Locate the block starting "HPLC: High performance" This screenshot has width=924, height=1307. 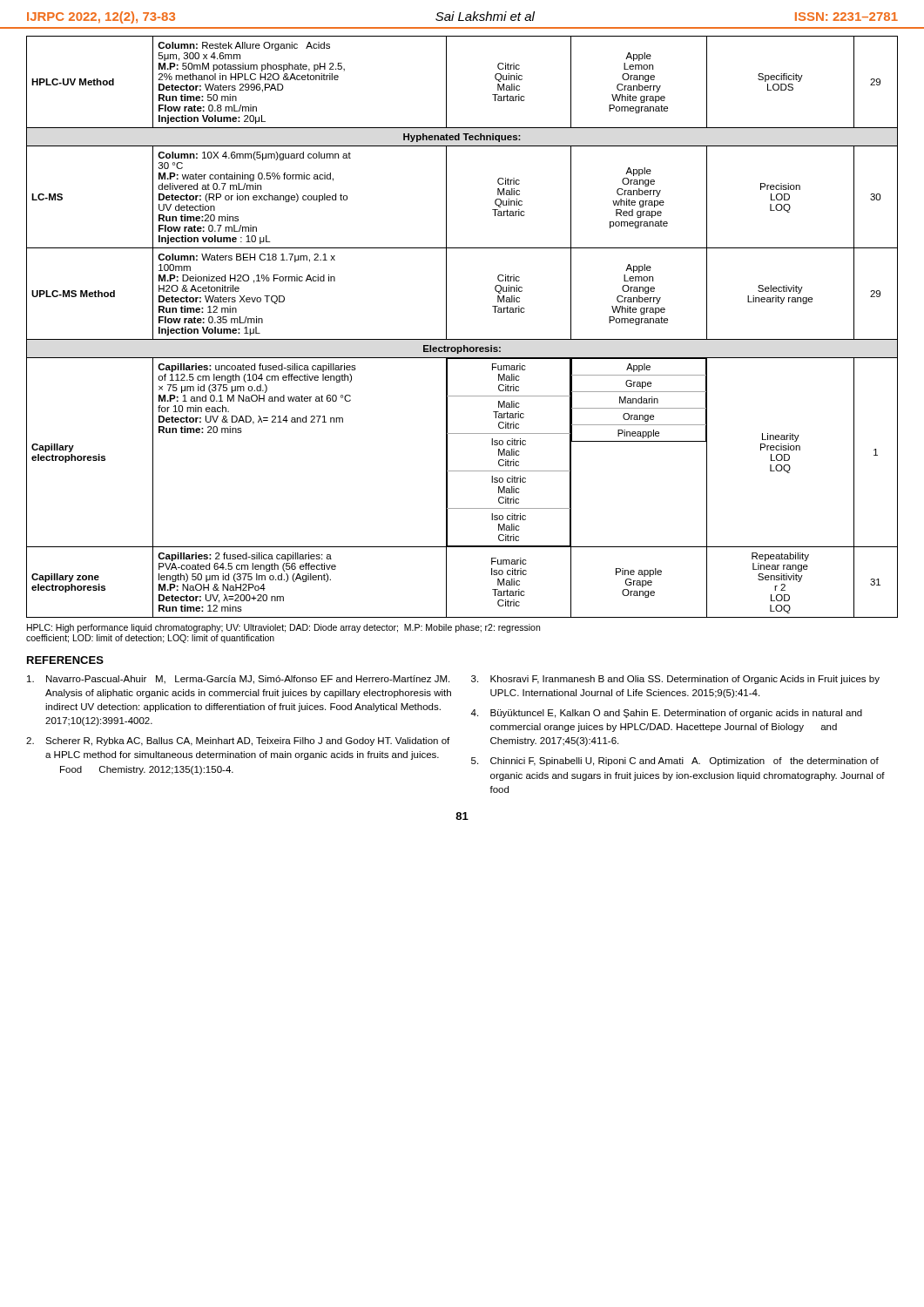click(283, 633)
